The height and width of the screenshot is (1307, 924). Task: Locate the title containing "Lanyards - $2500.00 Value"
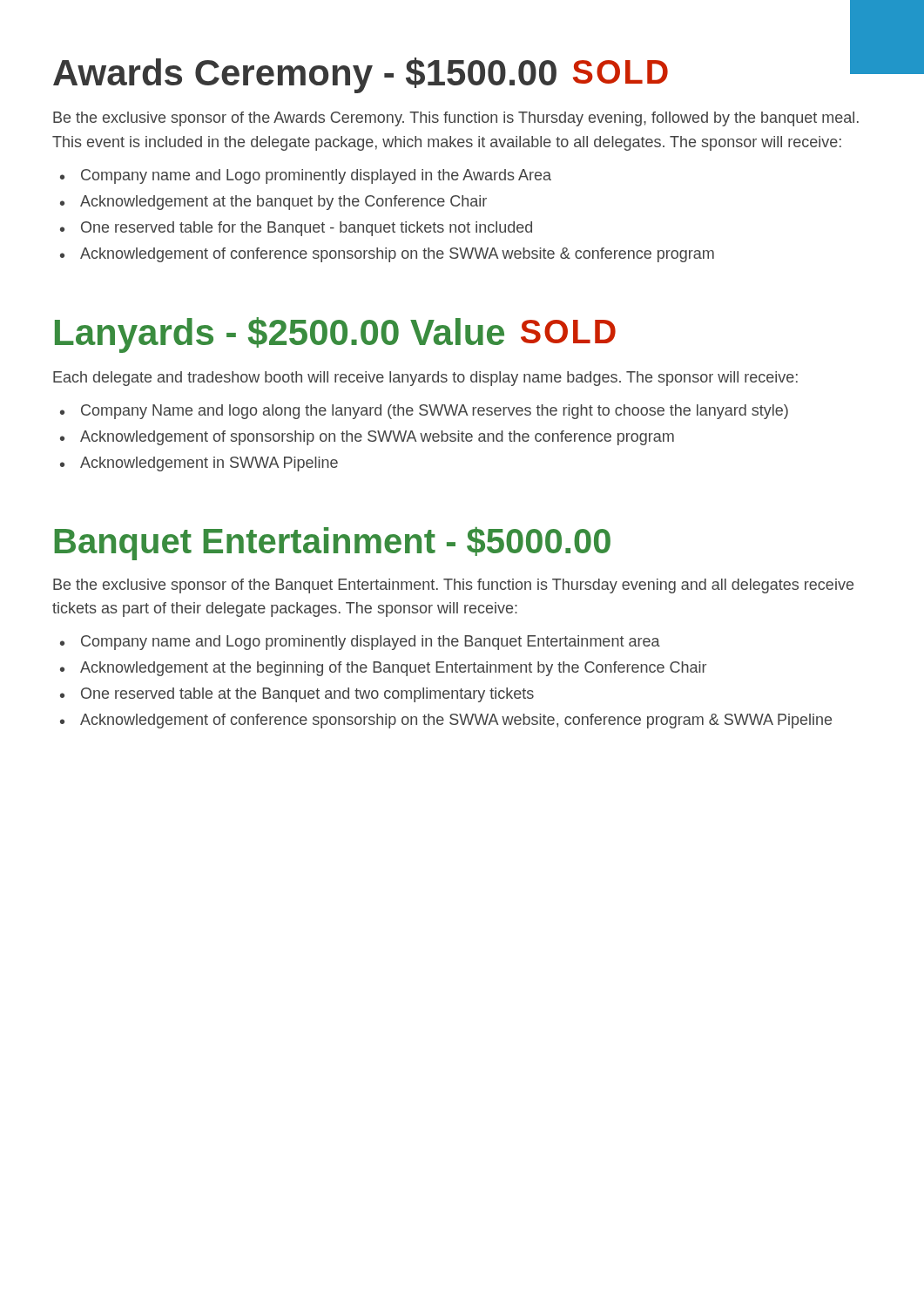335,333
